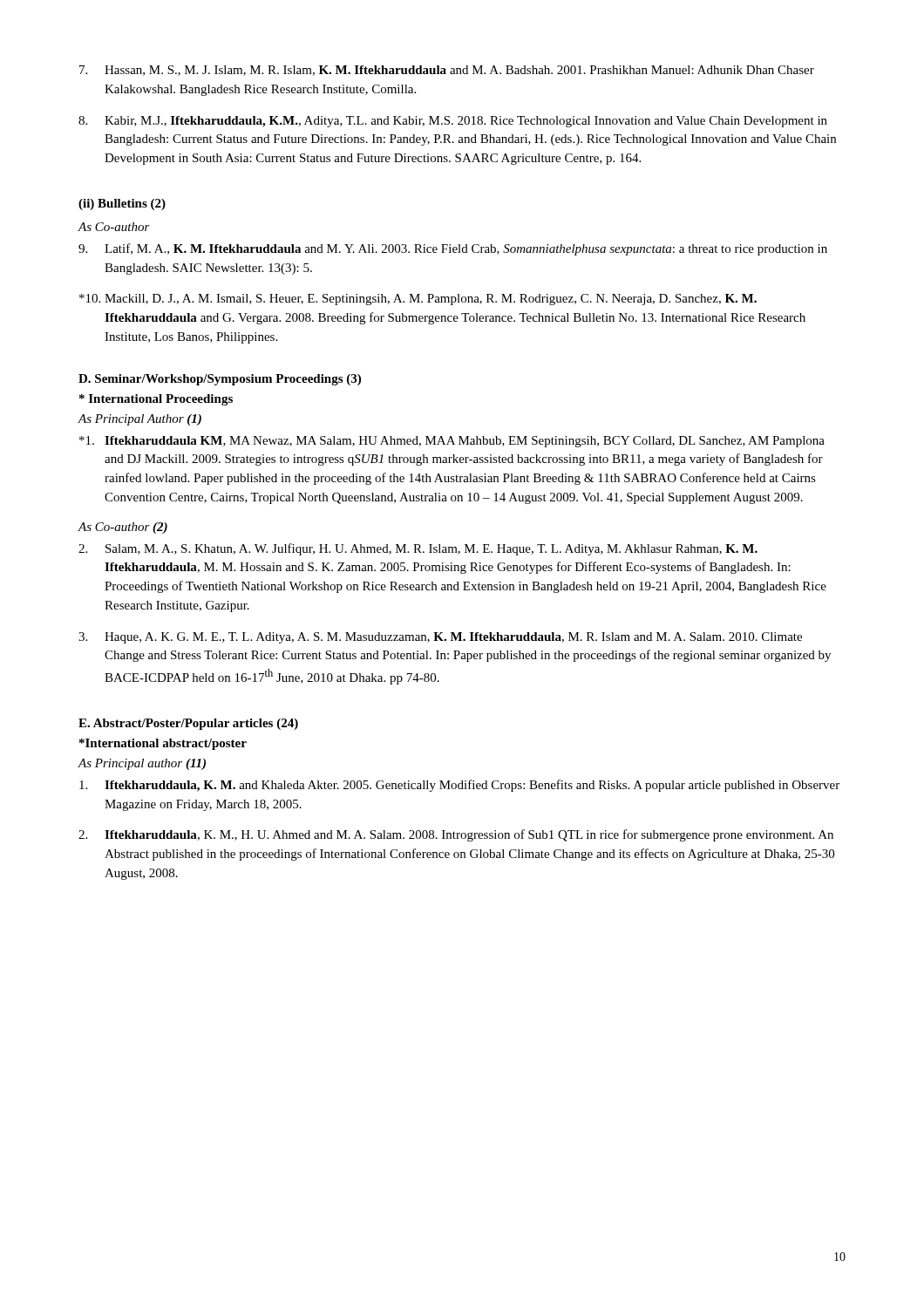Click on the text block starting "3. Haque, A. K. G."
This screenshot has height=1308, width=924.
pyautogui.click(x=462, y=658)
